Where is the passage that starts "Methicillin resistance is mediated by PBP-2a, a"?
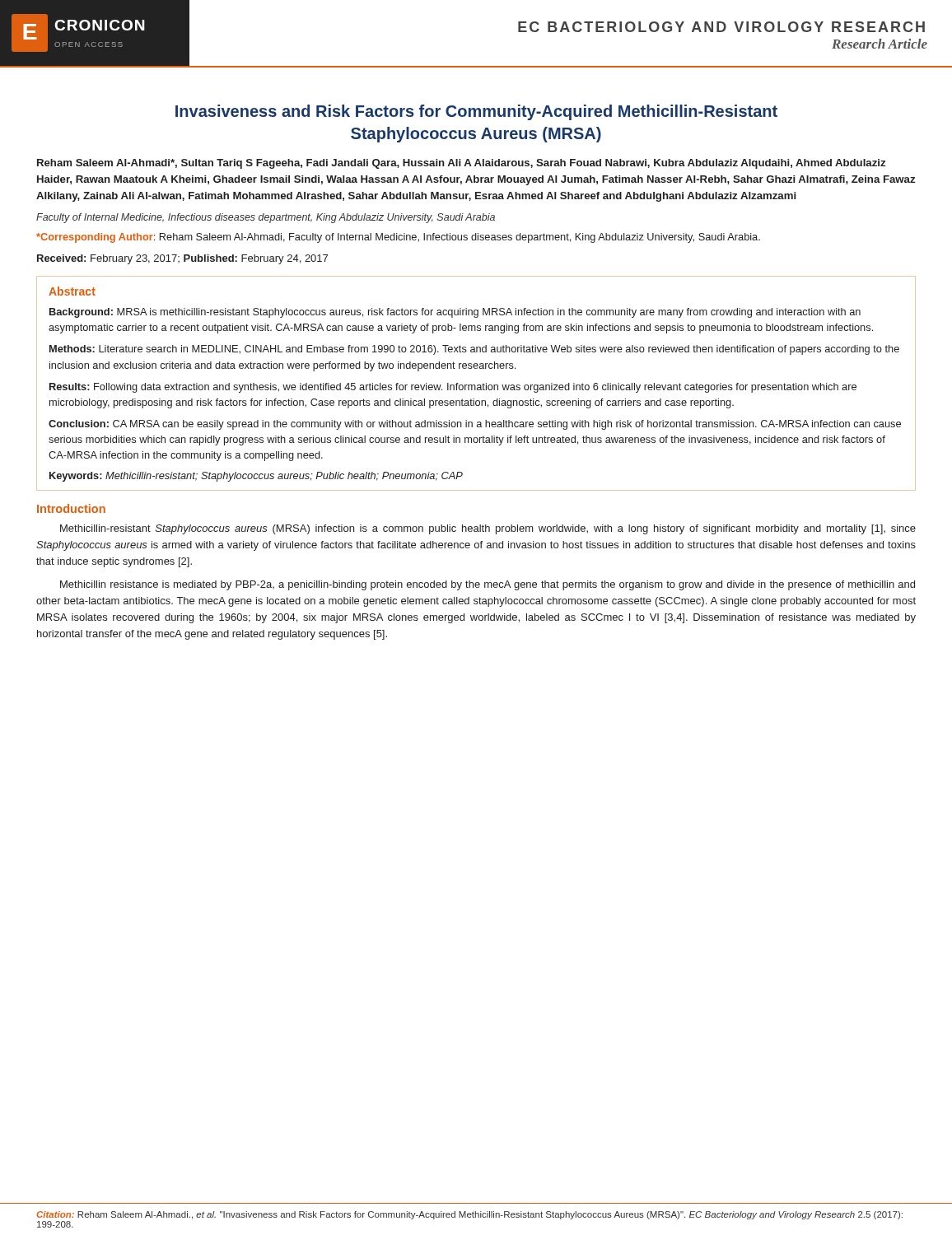 point(476,609)
